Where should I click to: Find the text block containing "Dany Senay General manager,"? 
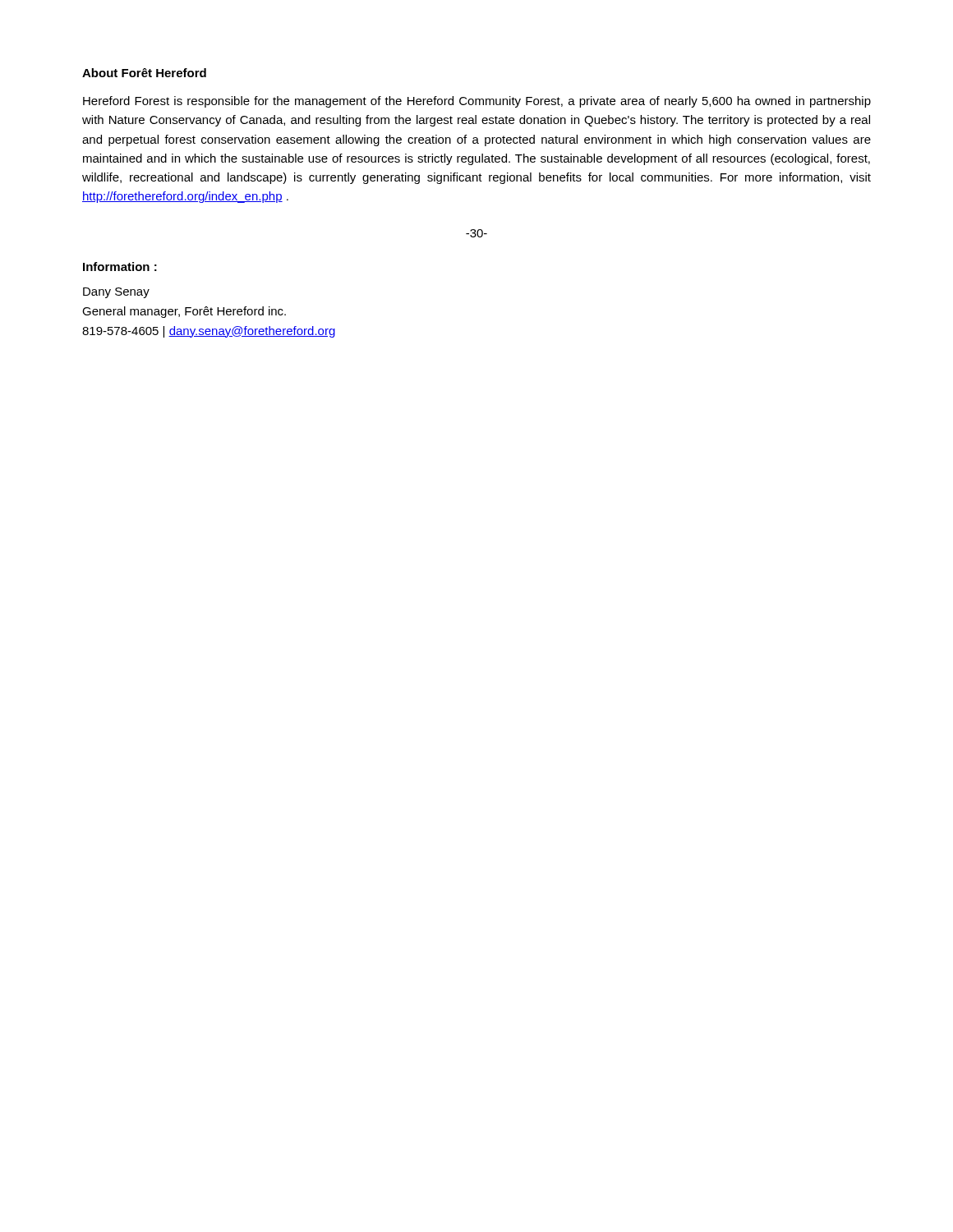coord(209,310)
